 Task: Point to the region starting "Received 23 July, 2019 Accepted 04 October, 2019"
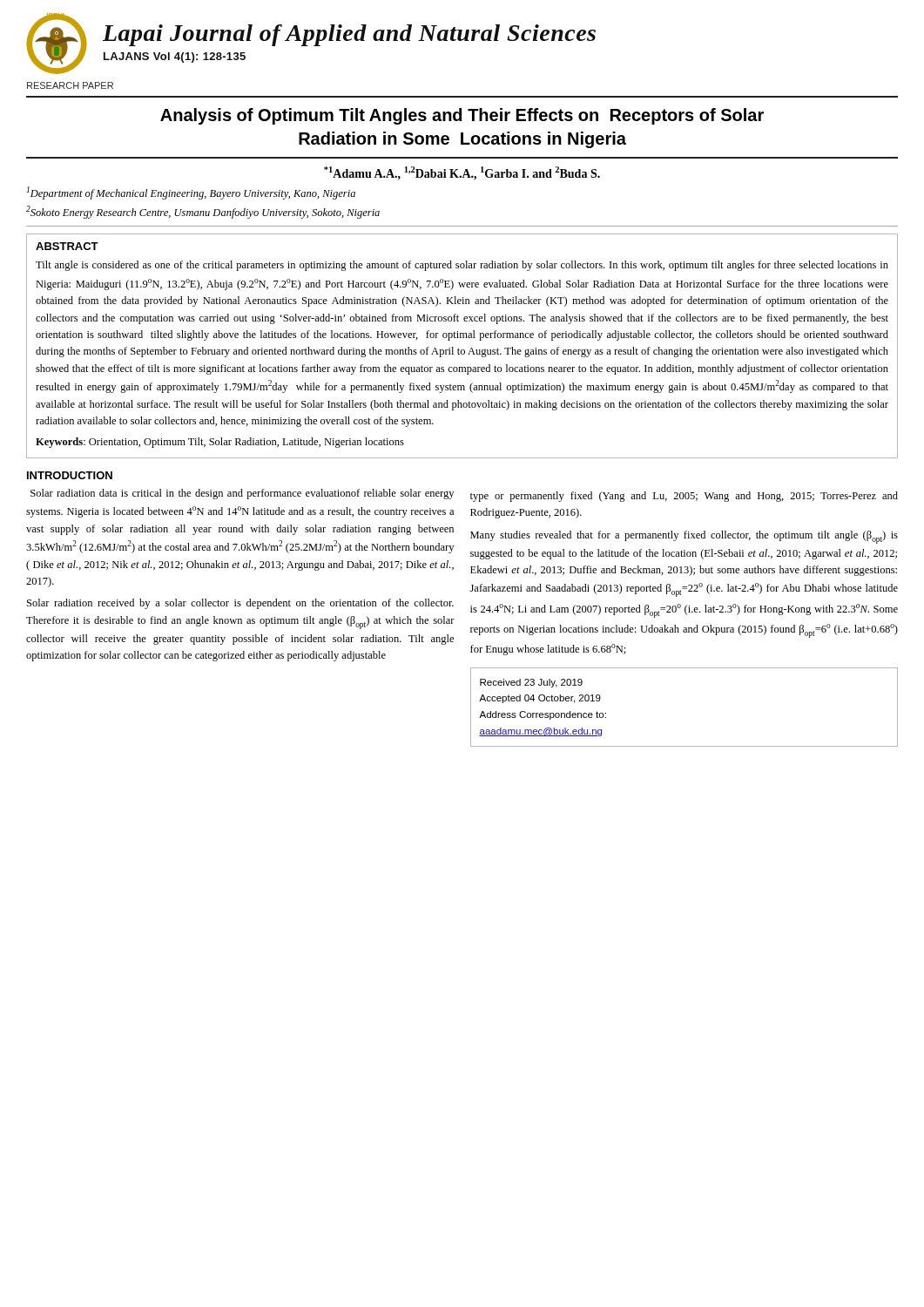543,707
